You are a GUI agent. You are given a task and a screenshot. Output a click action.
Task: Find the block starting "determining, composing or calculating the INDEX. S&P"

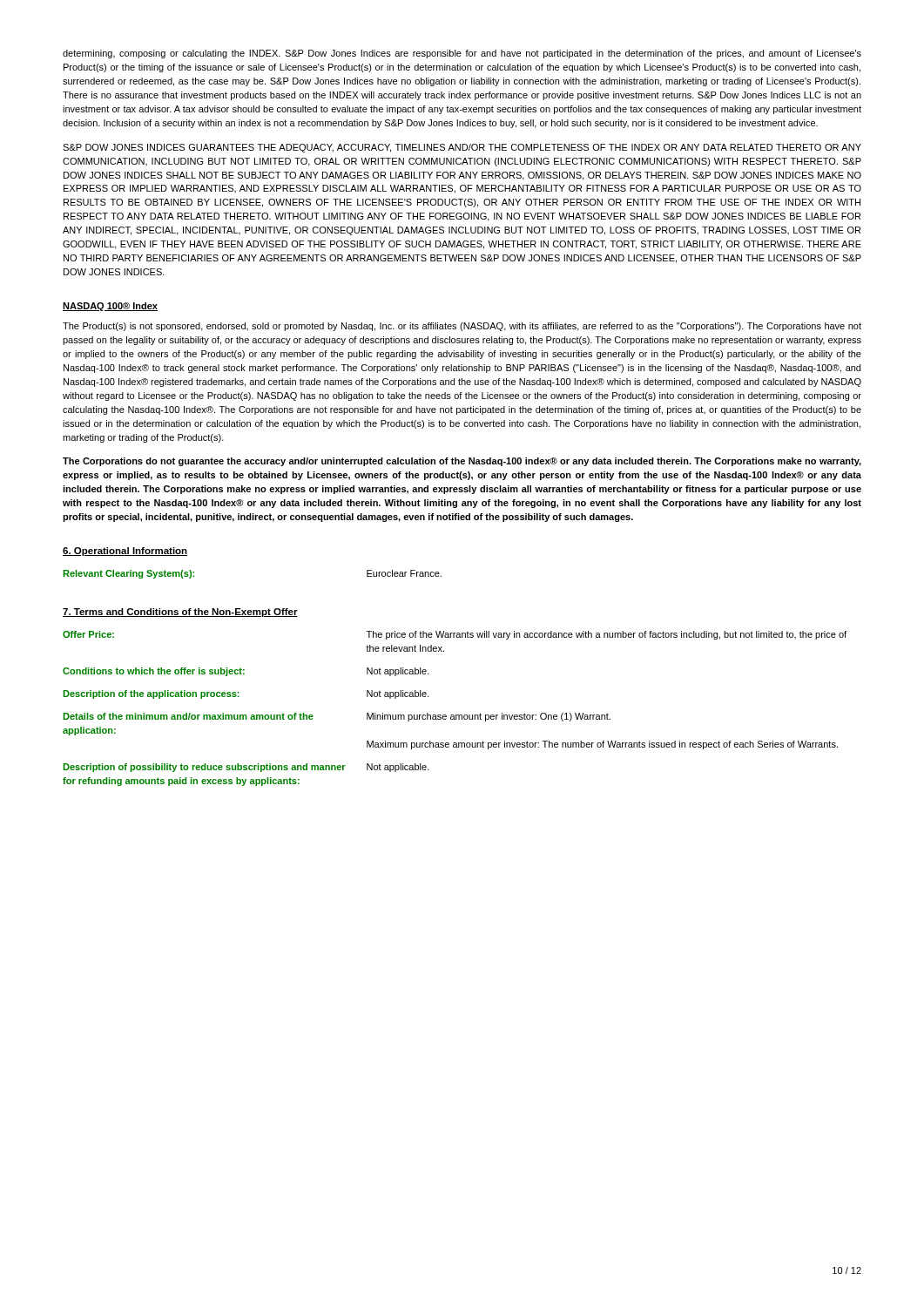coord(462,88)
